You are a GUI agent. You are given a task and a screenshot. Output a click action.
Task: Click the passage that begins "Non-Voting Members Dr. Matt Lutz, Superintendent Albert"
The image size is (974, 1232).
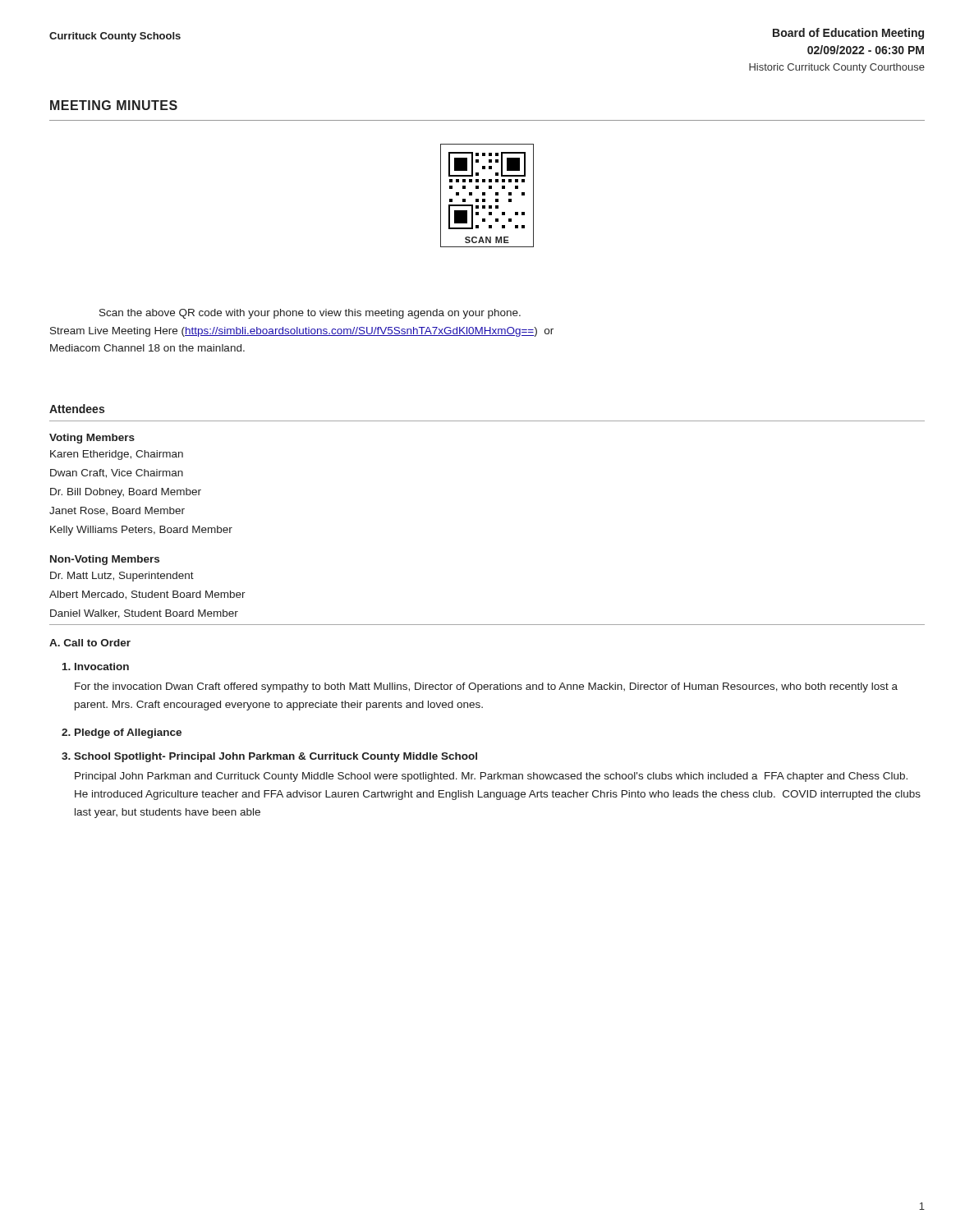click(105, 560)
